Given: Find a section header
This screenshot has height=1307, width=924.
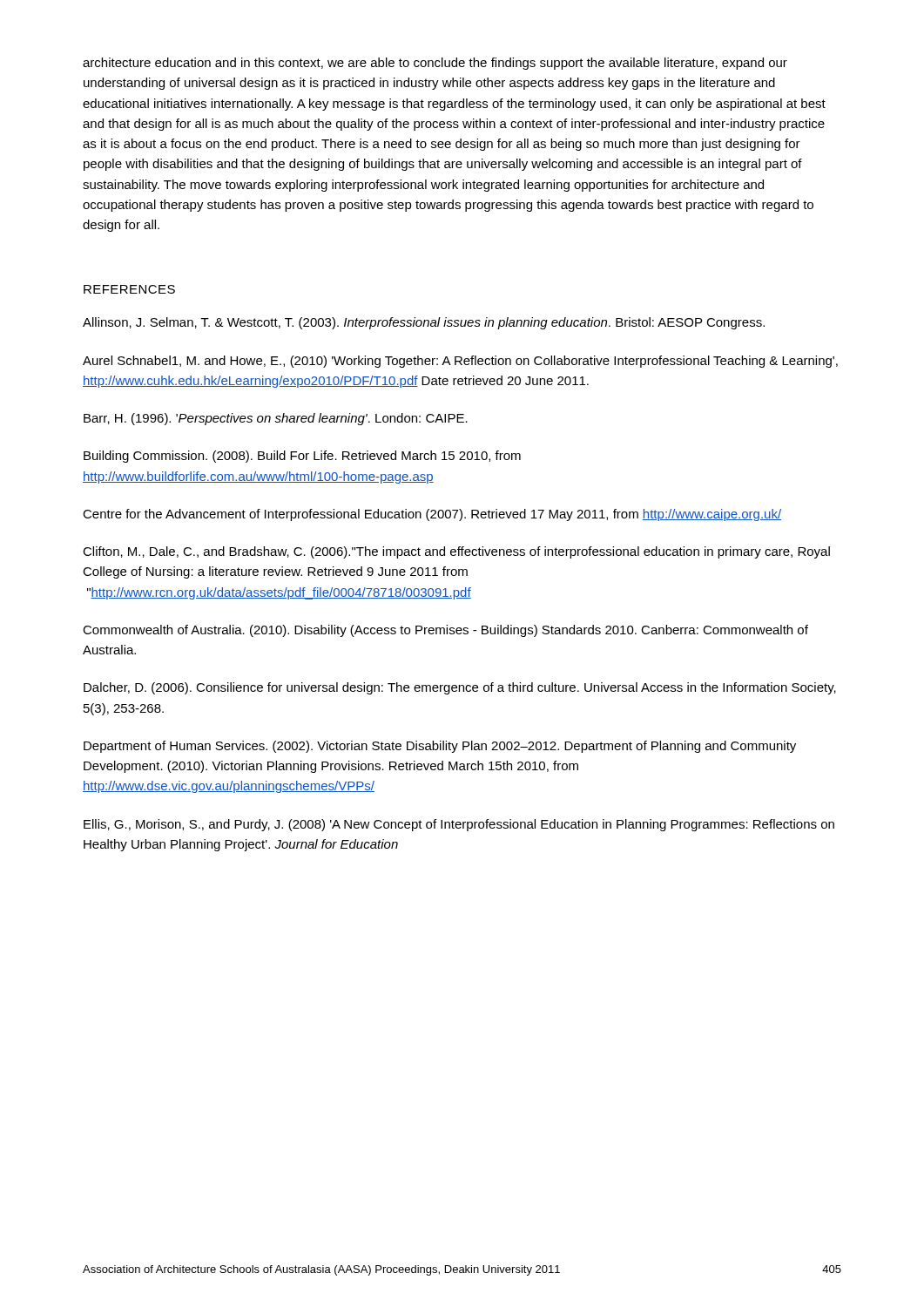Looking at the screenshot, I should tap(129, 289).
